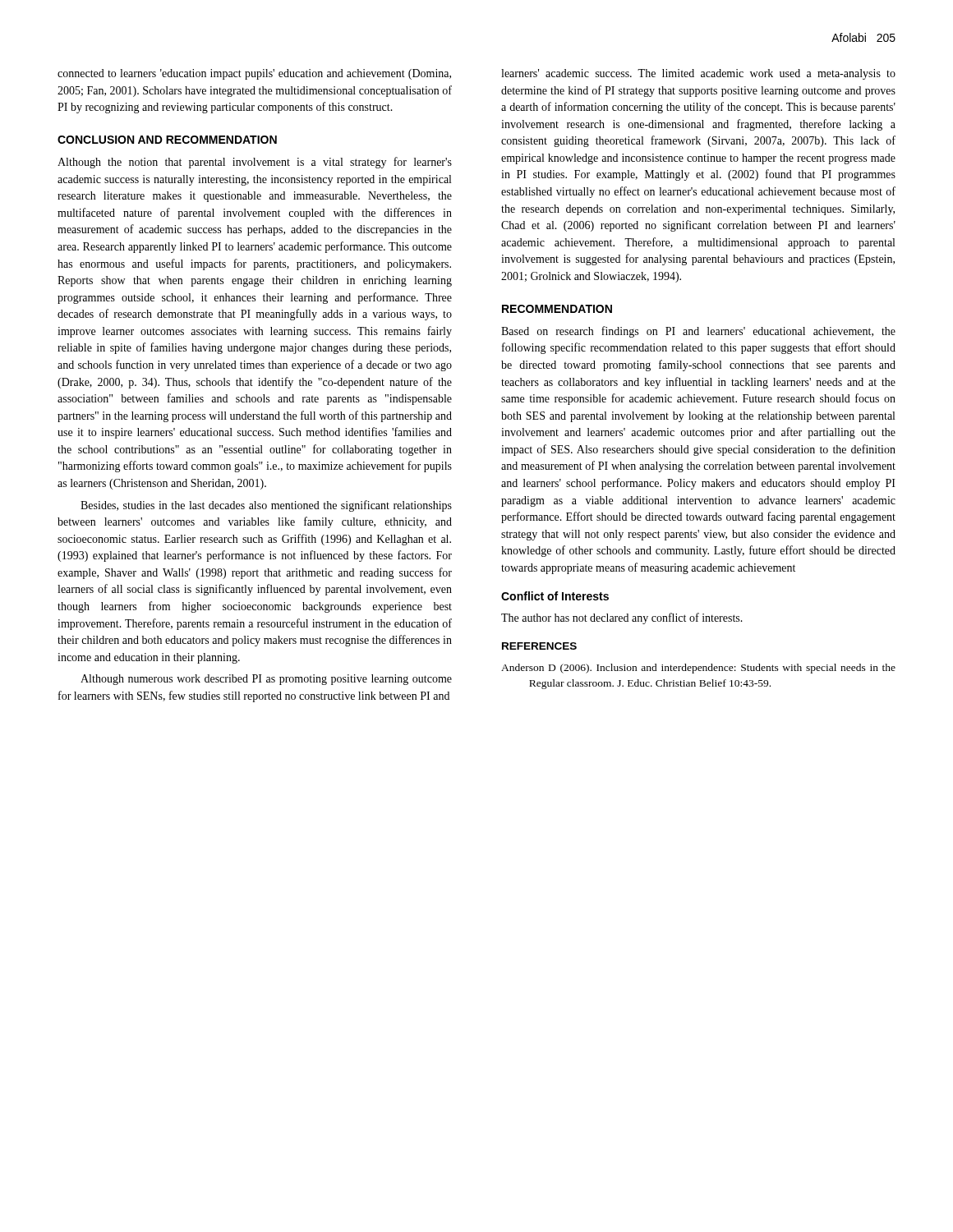Screen dimensions: 1232x953
Task: Point to the region starting "Besides, studies in the last decades also"
Action: click(255, 581)
